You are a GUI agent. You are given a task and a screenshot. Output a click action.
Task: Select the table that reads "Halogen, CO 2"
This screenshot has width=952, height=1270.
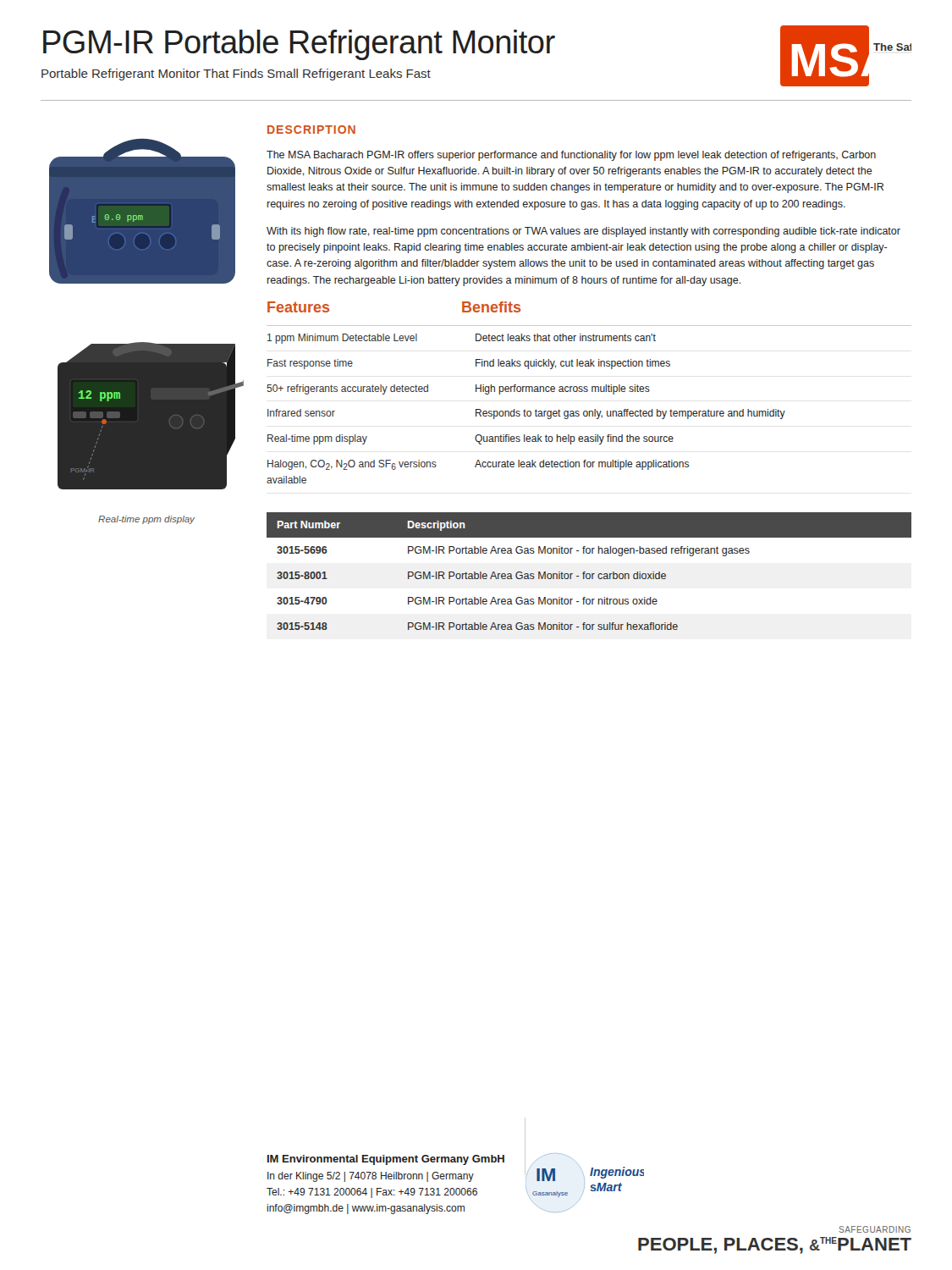589,396
